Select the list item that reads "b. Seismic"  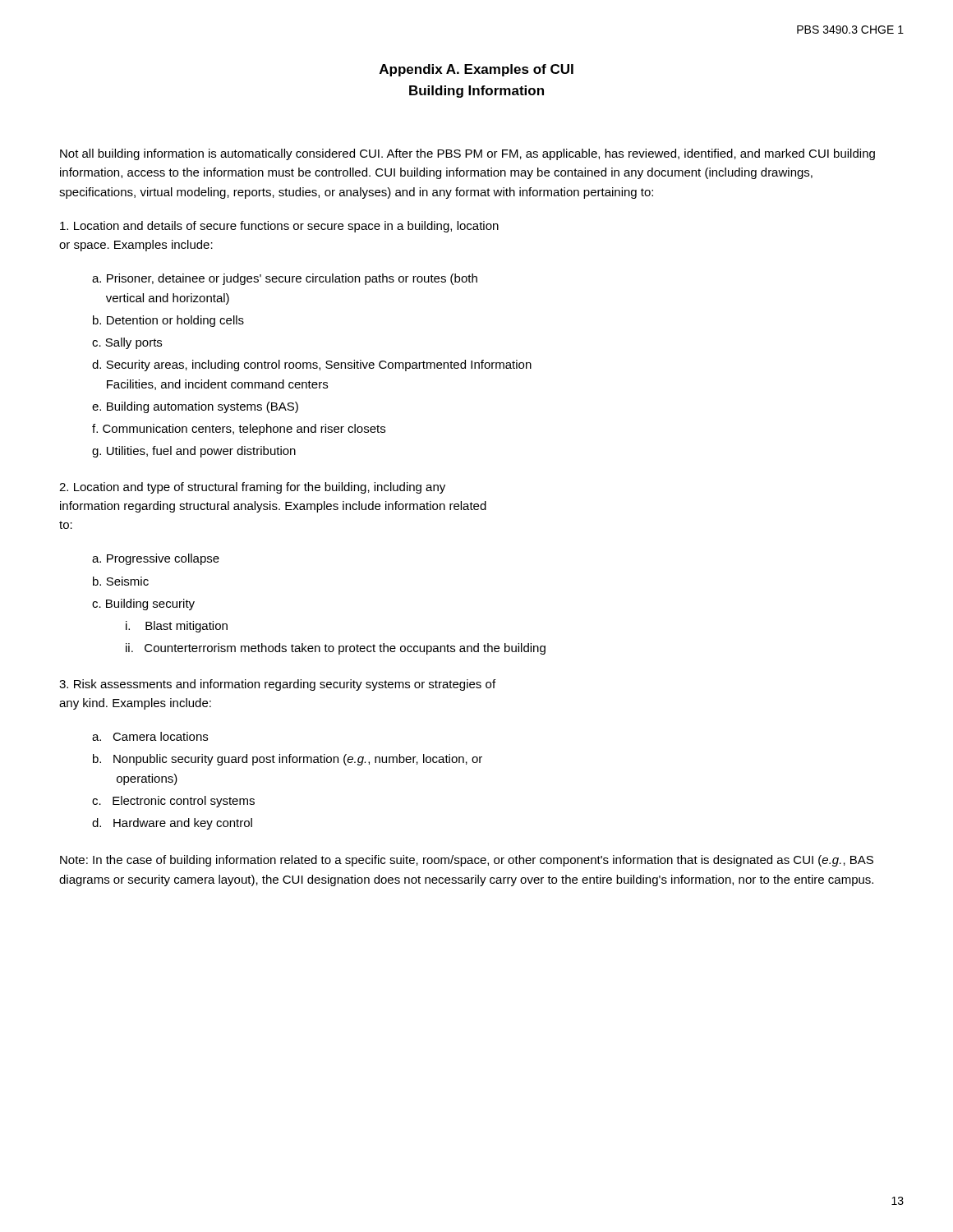[120, 581]
